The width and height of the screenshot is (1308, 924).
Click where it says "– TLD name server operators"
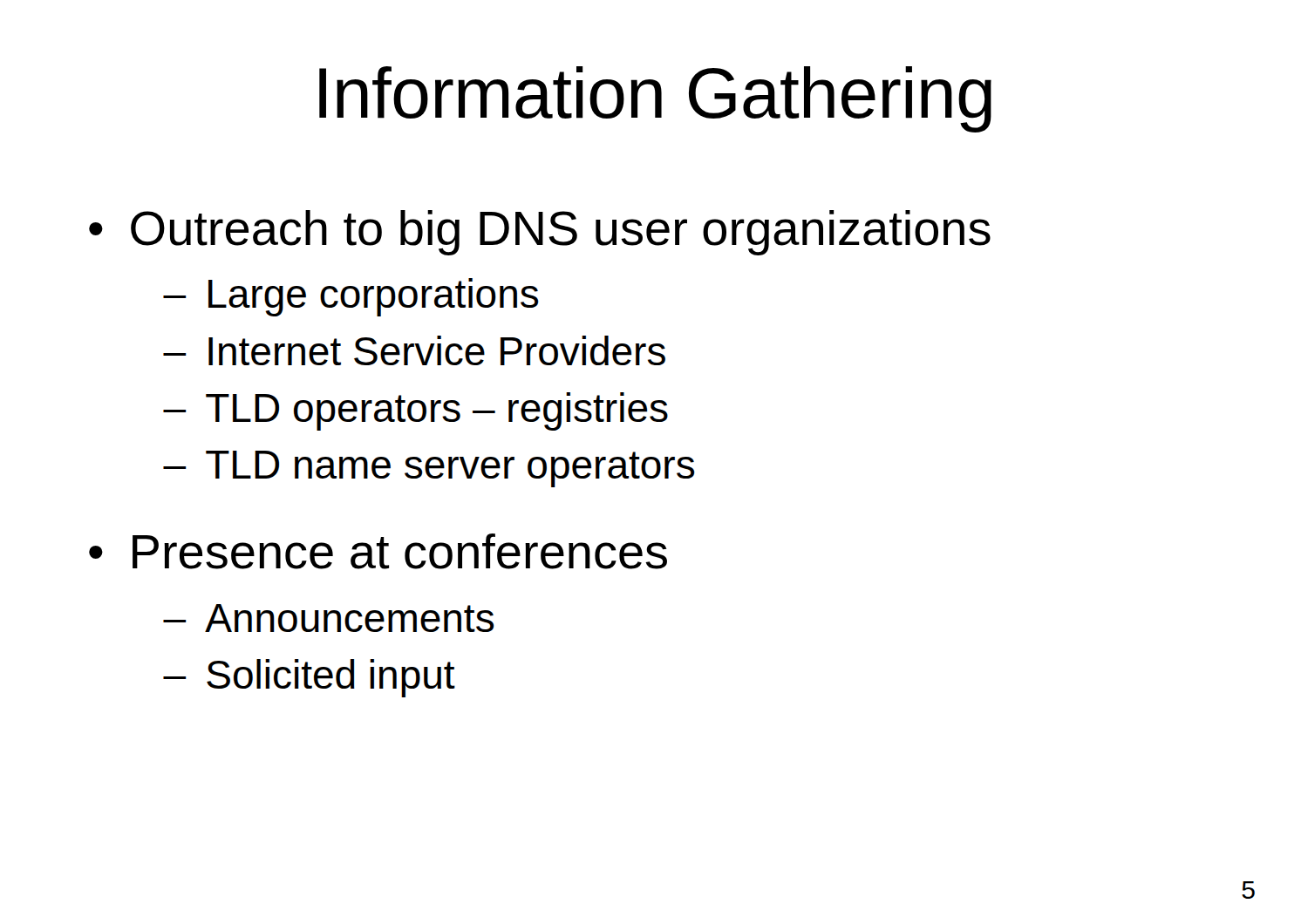pos(430,465)
